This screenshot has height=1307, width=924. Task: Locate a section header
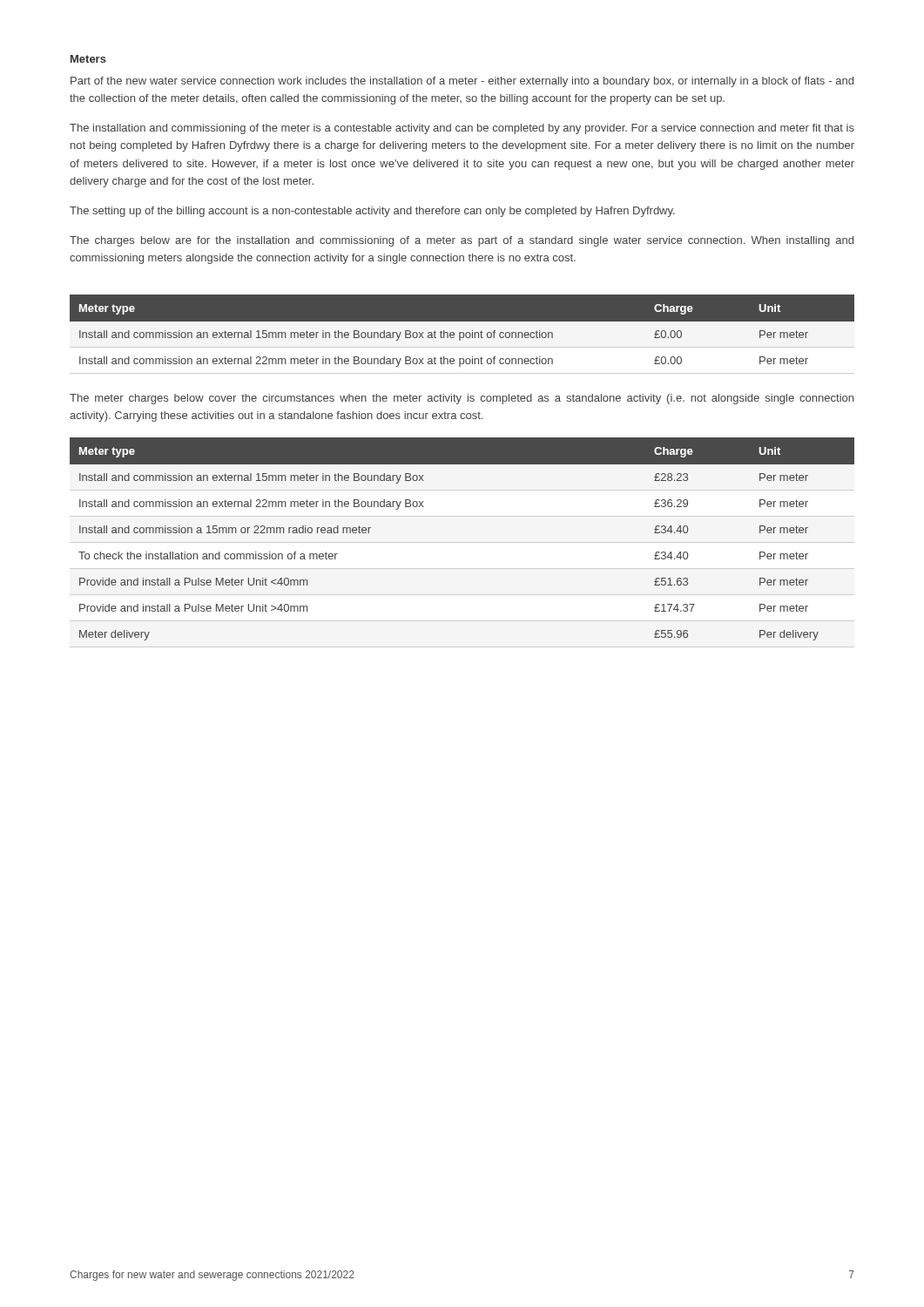coord(88,59)
